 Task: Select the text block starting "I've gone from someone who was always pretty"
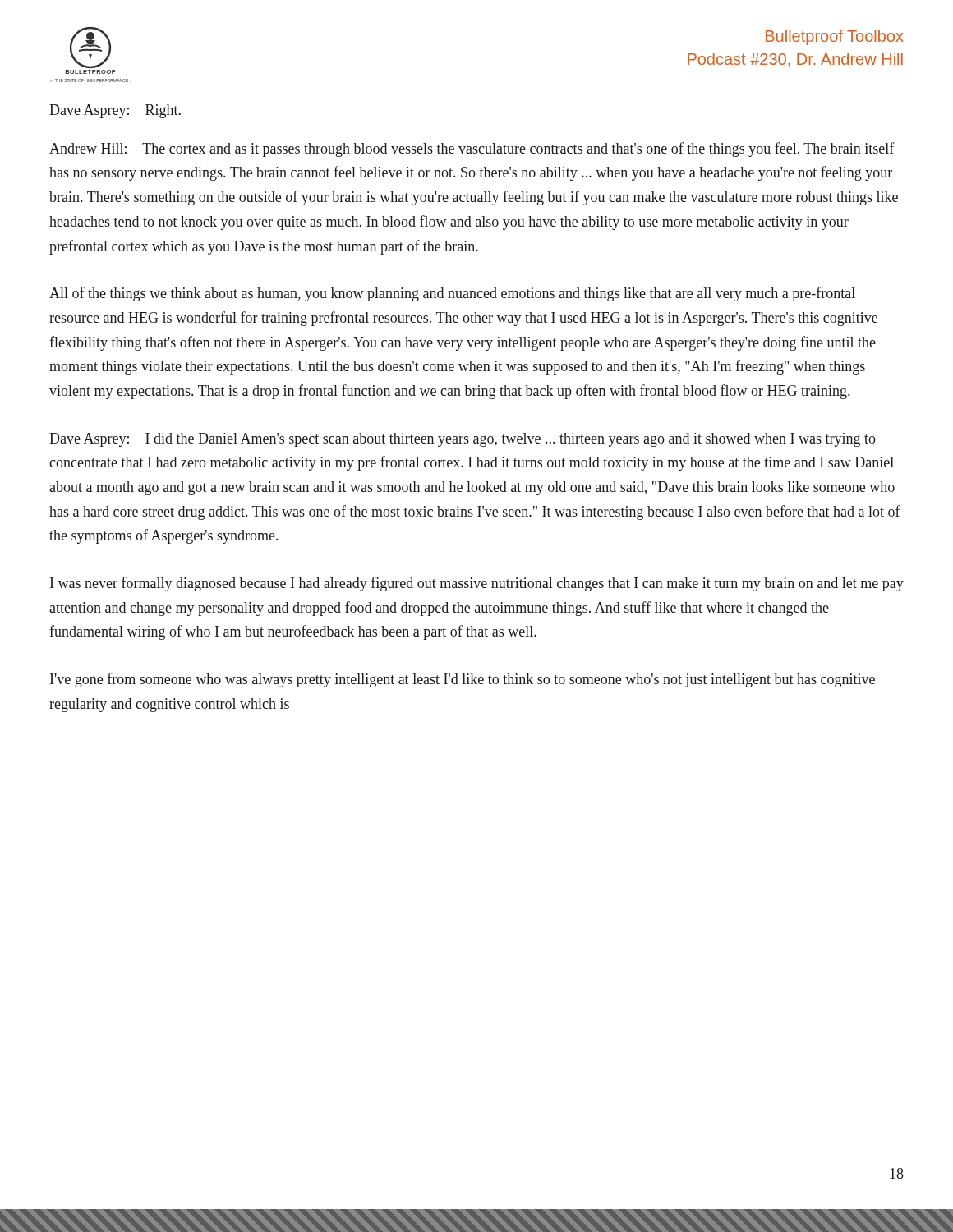pos(462,692)
